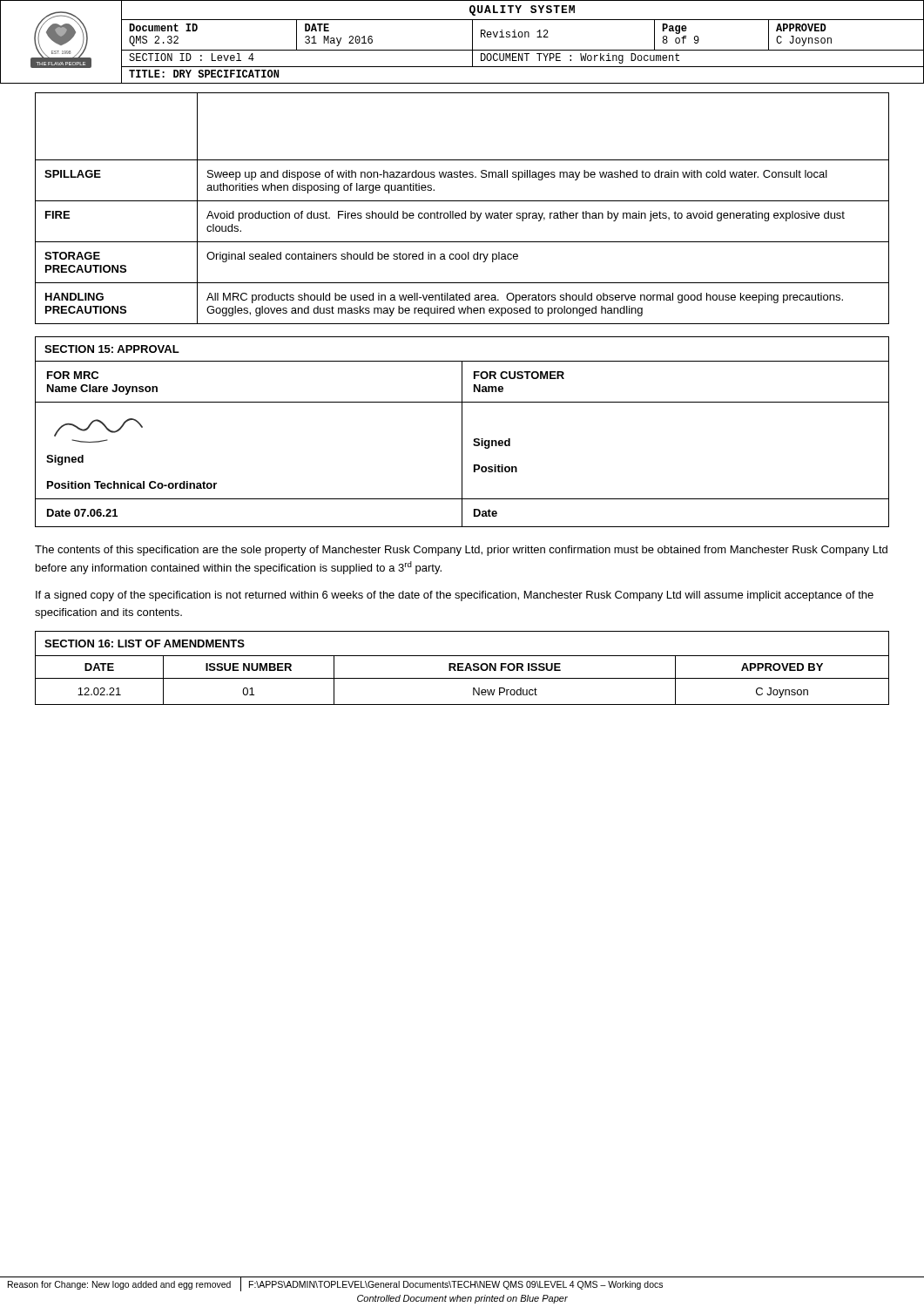
Task: Find the table that mentions "Signed Position Technical Co-ordinator"
Action: [x=462, y=432]
